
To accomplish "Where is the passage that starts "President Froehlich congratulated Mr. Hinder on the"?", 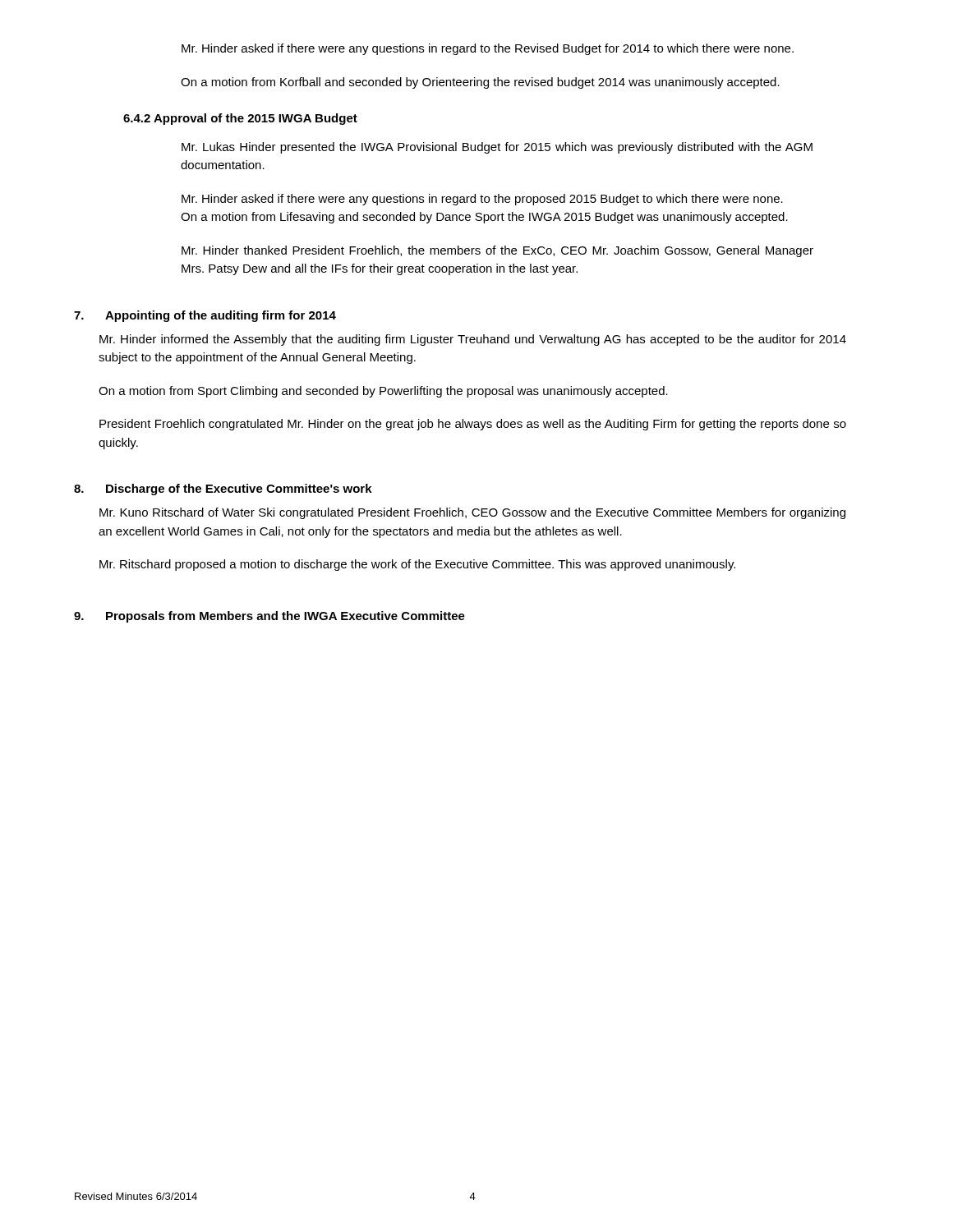I will [472, 433].
